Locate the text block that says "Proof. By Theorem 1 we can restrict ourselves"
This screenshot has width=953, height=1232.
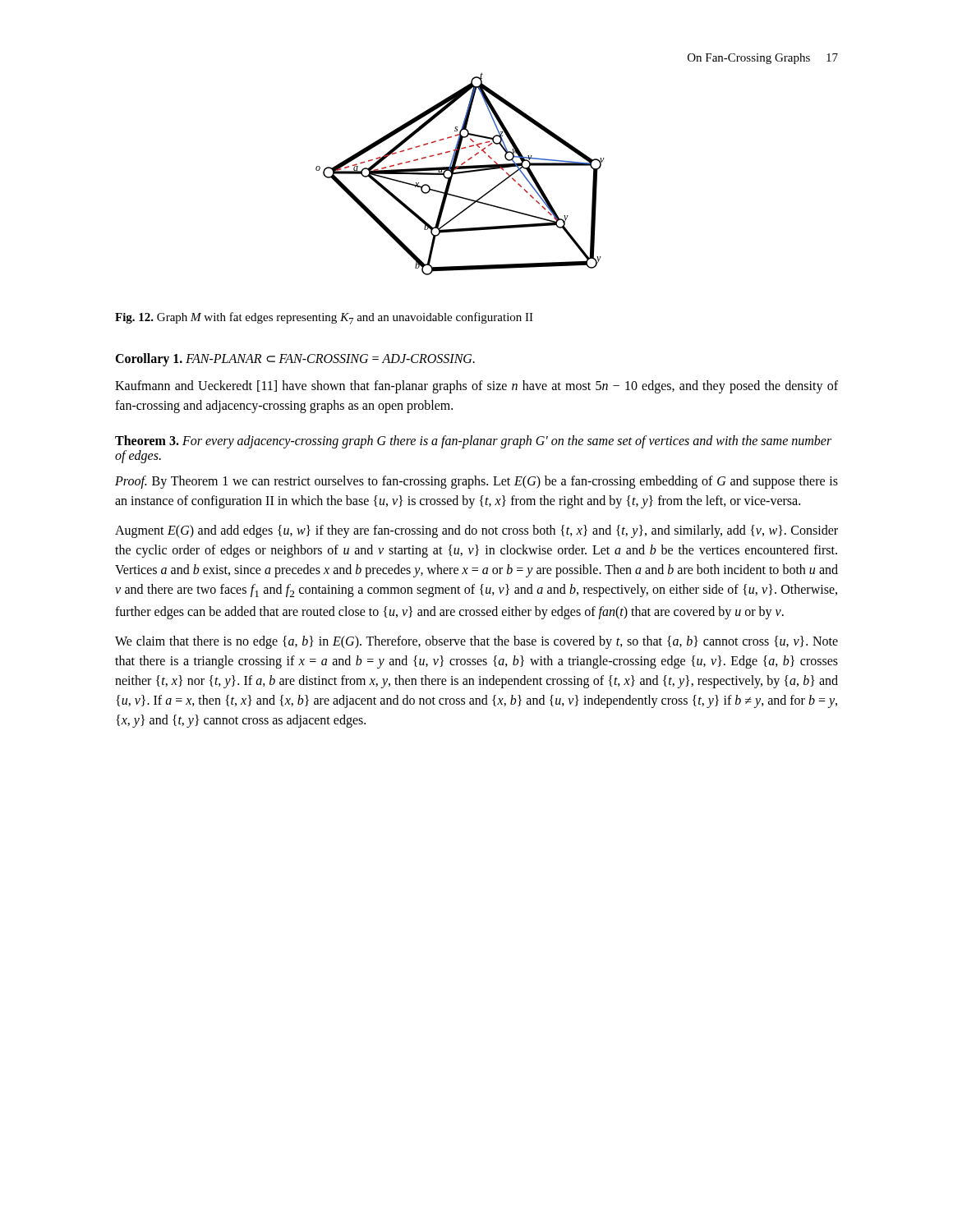click(476, 491)
